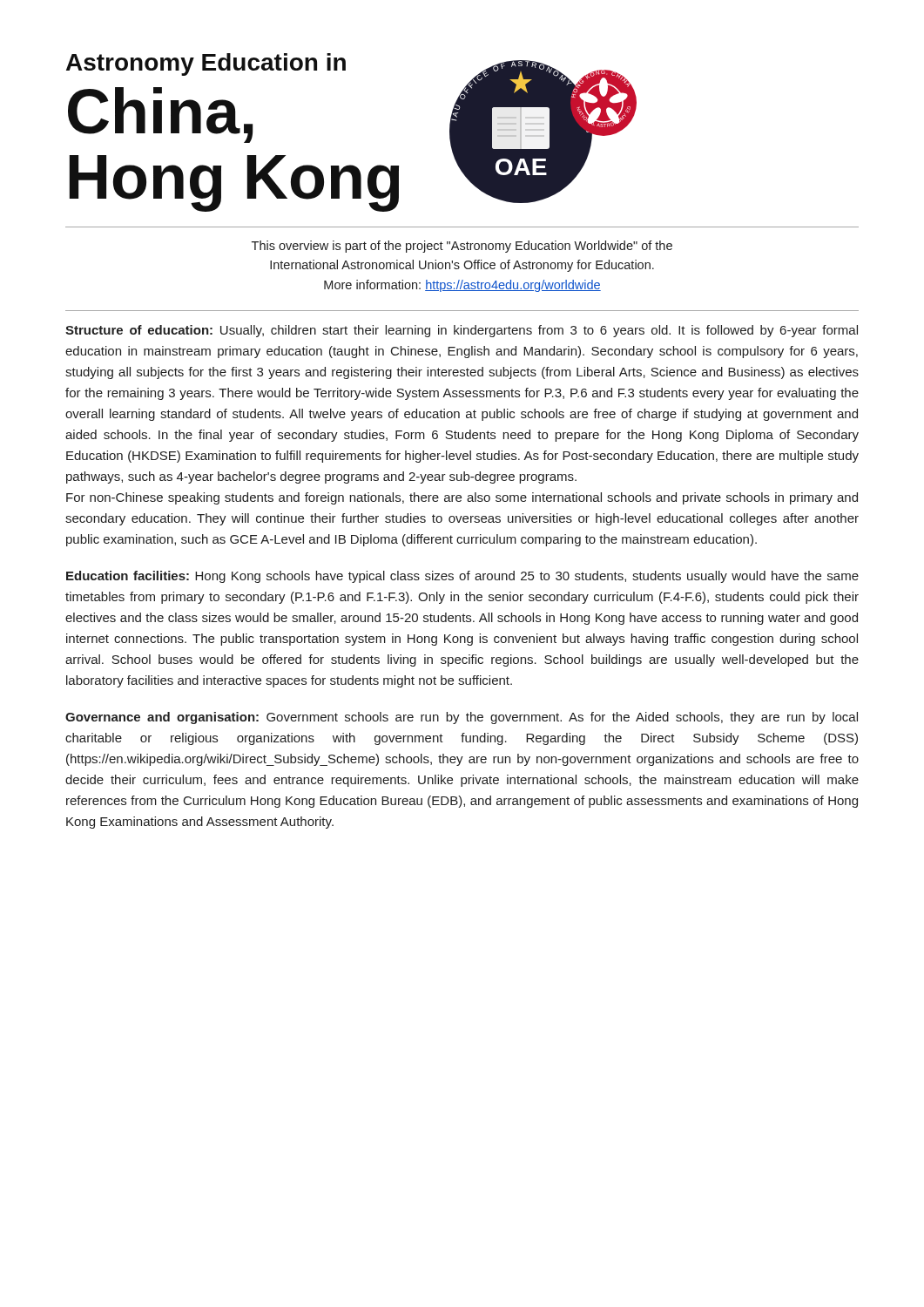The width and height of the screenshot is (924, 1307).
Task: Point to the element starting "This overview is part of the project "Astronomy"
Action: tap(462, 265)
